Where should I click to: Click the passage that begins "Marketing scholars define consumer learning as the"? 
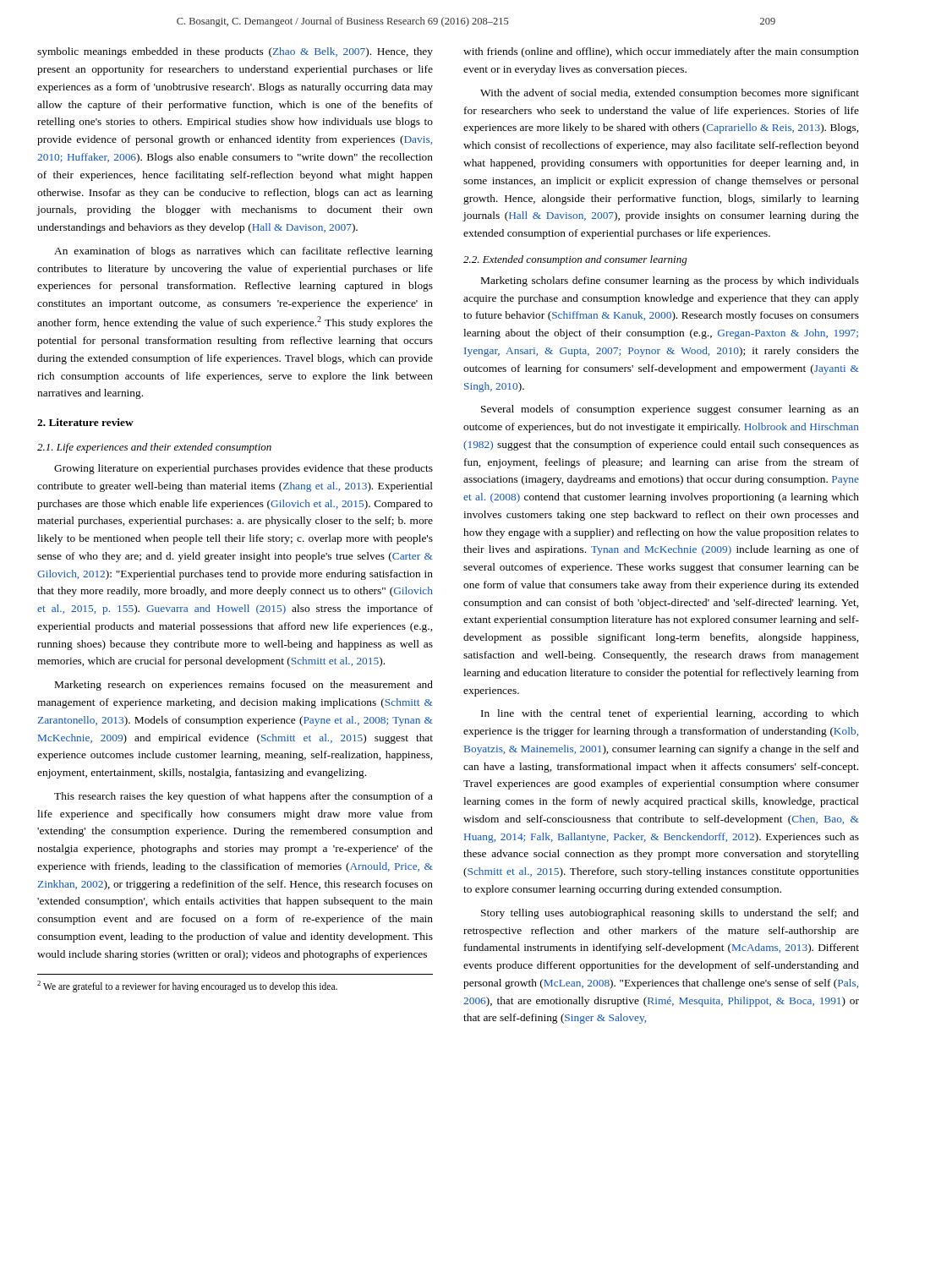[x=661, y=334]
